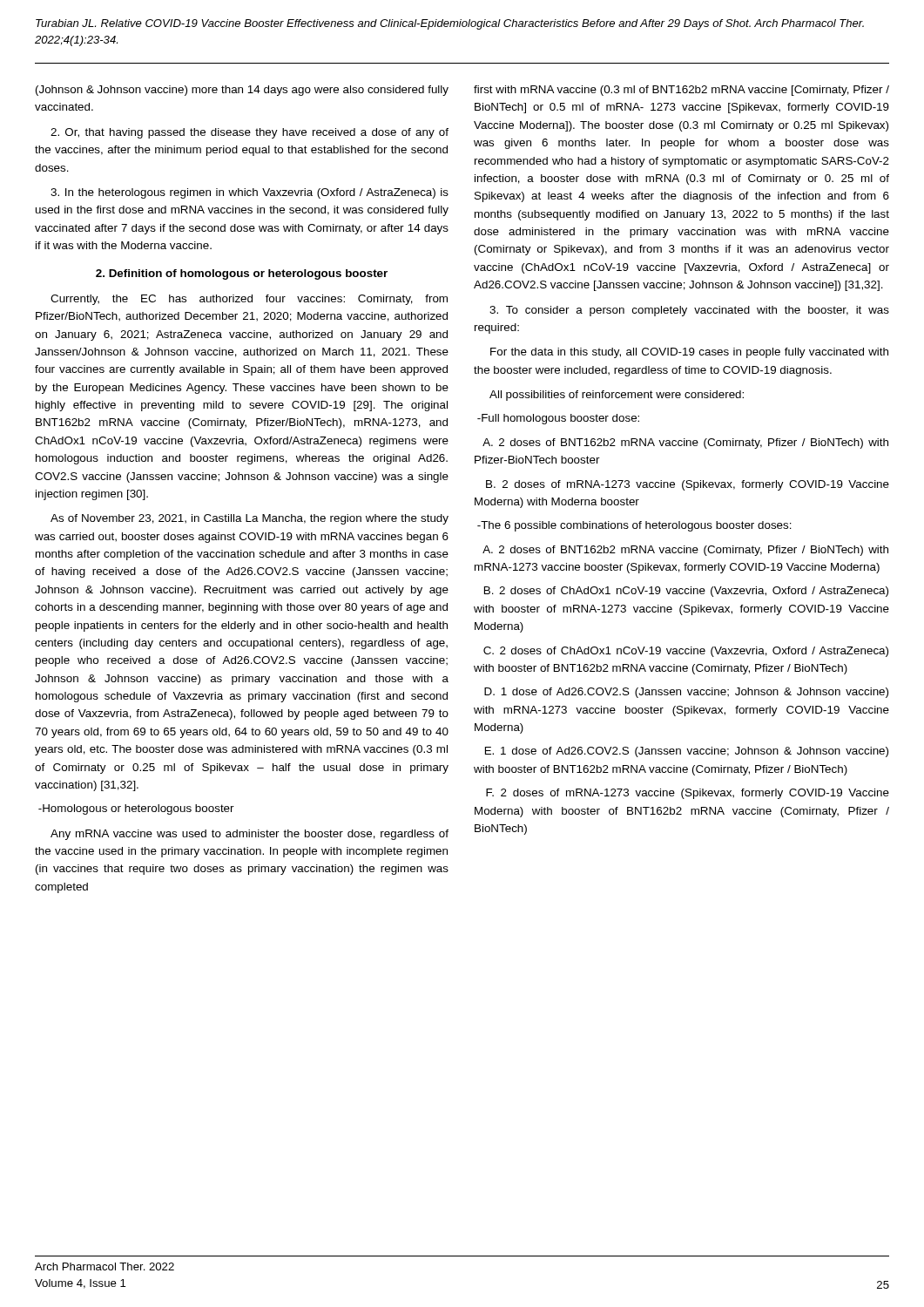Where is the passage that starts "All possibilities of reinforcement"?

pyautogui.click(x=681, y=395)
